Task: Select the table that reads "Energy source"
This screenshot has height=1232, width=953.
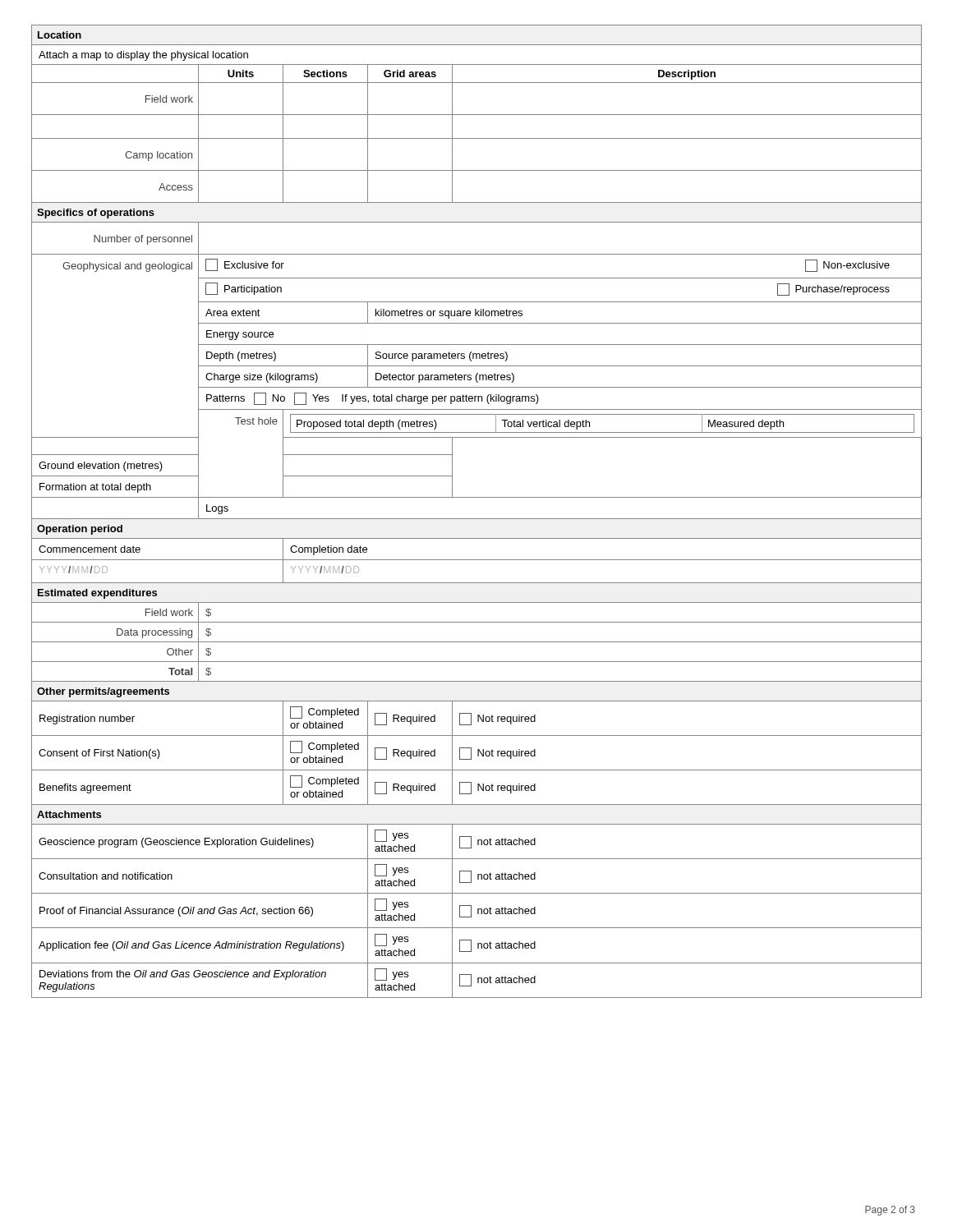Action: (476, 334)
